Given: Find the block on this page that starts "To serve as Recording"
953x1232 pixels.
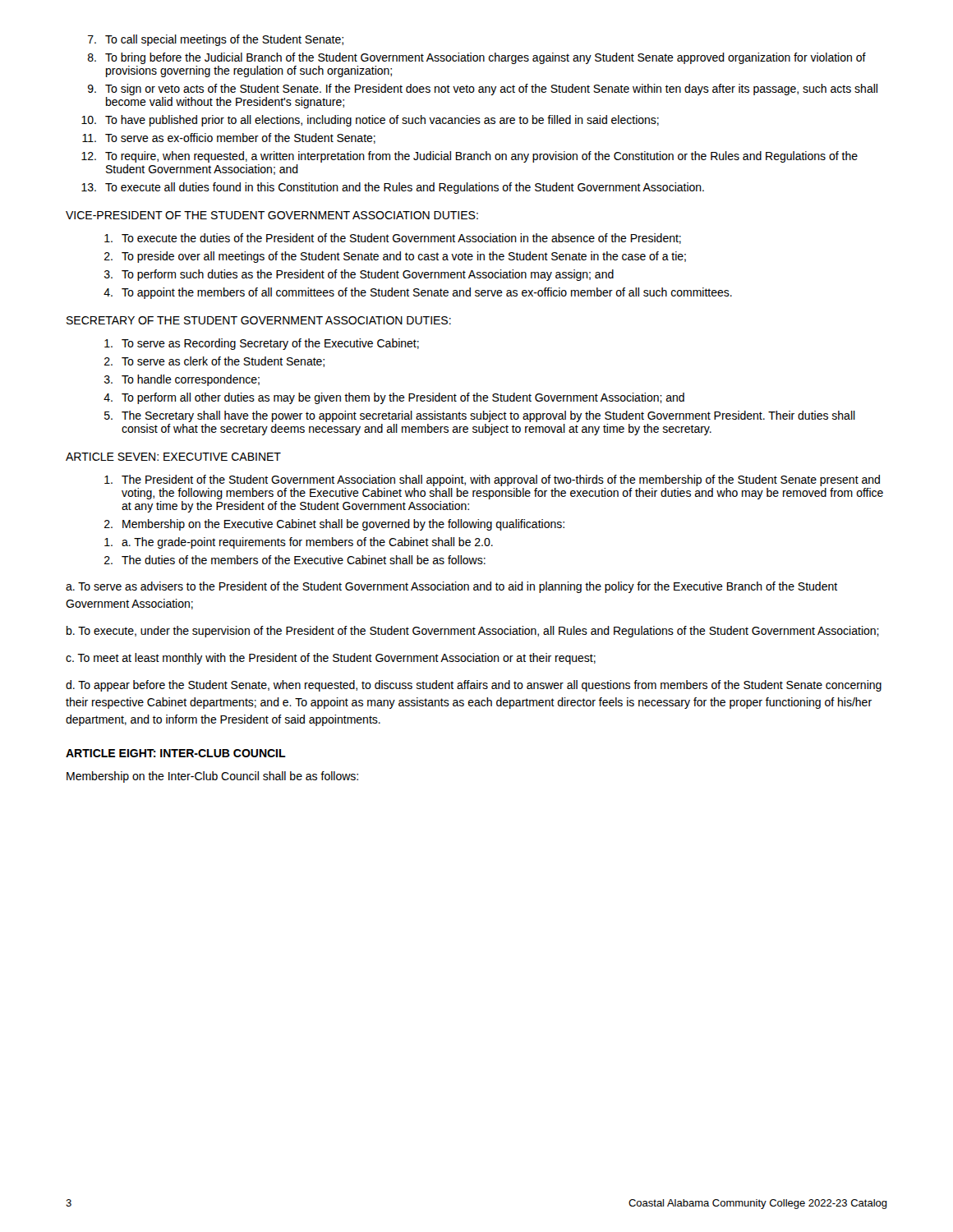Looking at the screenshot, I should point(262,344).
